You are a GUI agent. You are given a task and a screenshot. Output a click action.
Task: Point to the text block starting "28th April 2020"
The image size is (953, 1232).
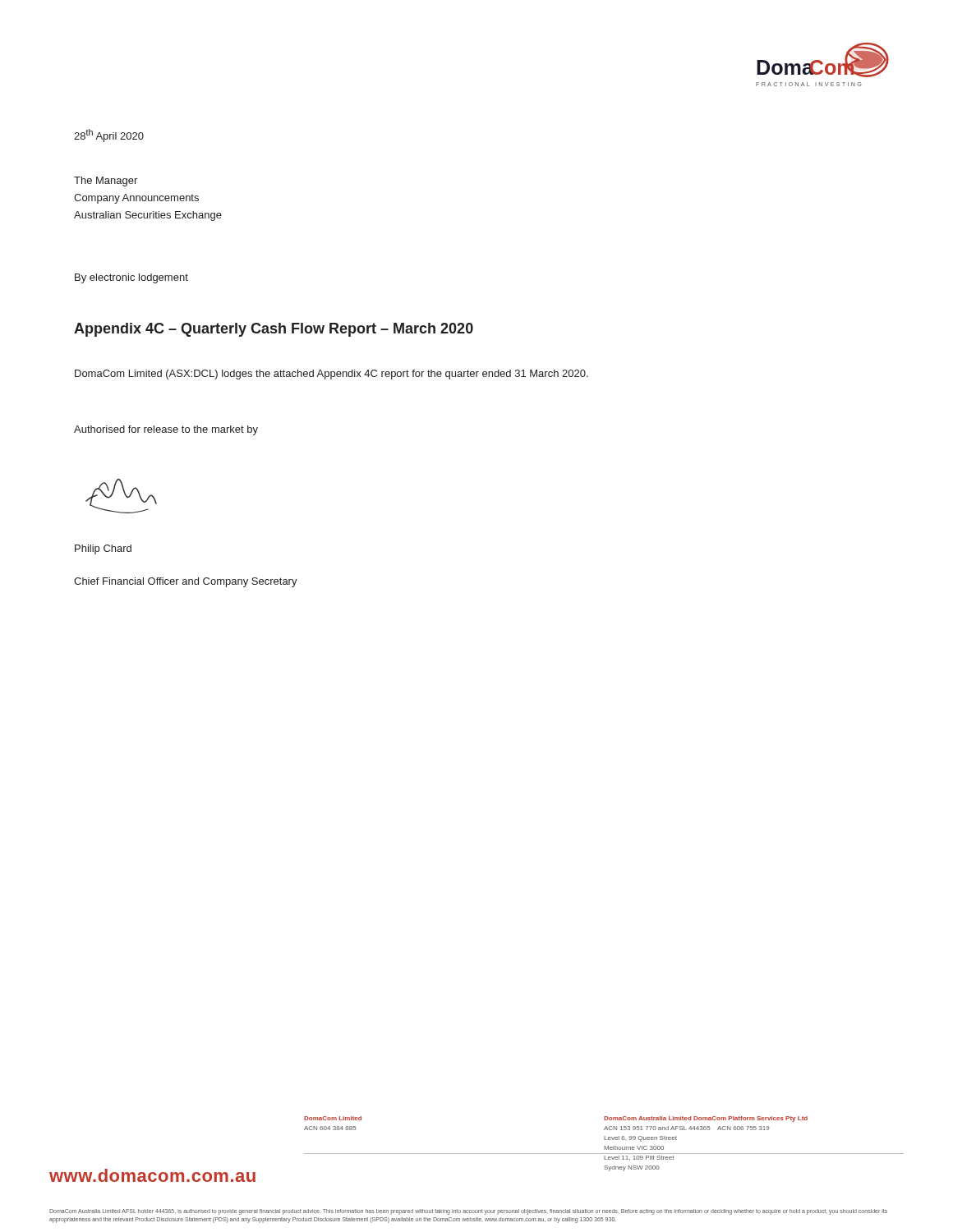[109, 135]
